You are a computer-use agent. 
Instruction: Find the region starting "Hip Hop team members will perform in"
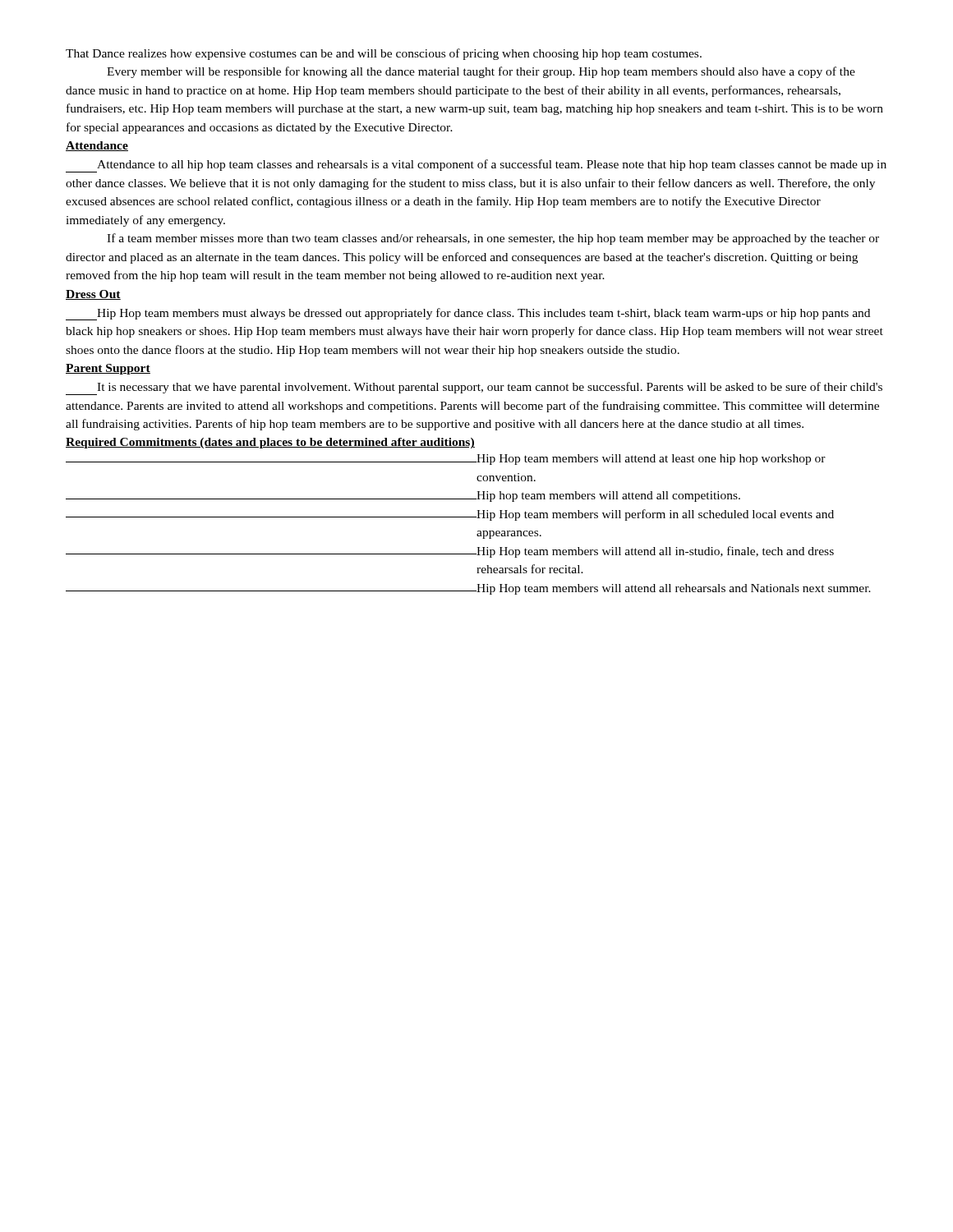(x=476, y=523)
